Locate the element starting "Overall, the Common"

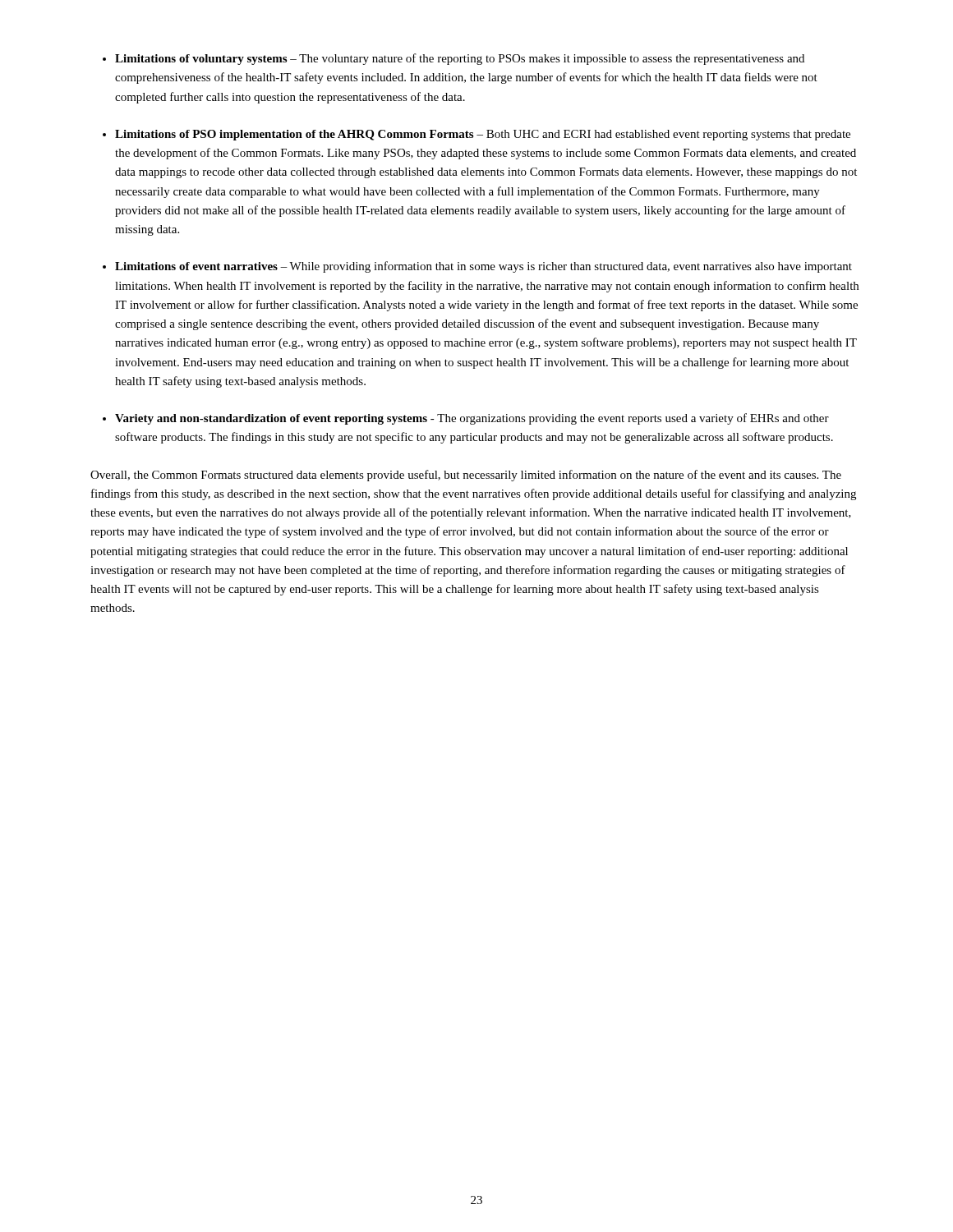coord(473,541)
